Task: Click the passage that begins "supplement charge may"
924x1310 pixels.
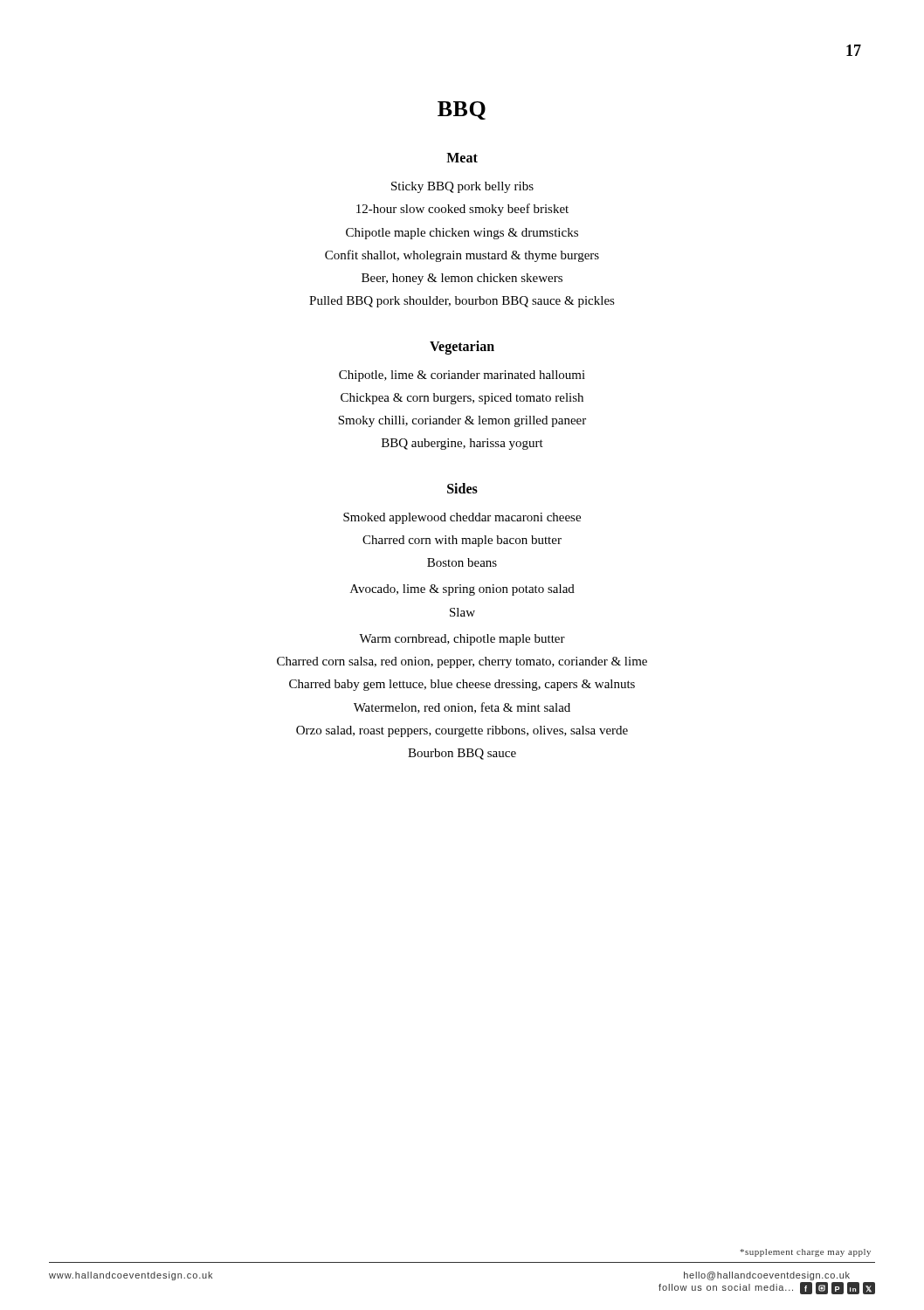Action: (806, 1251)
